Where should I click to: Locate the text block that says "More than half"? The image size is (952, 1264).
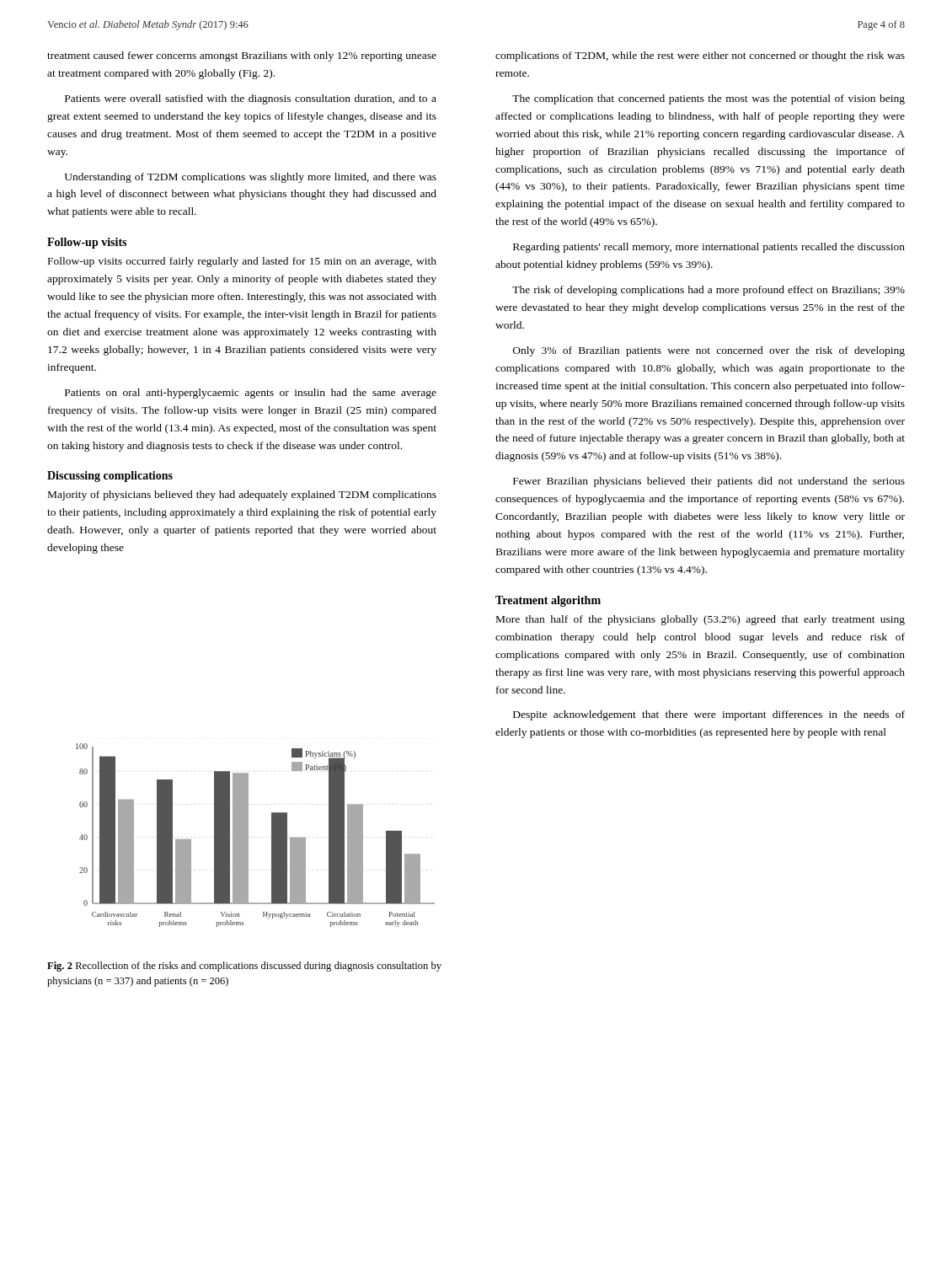[700, 676]
